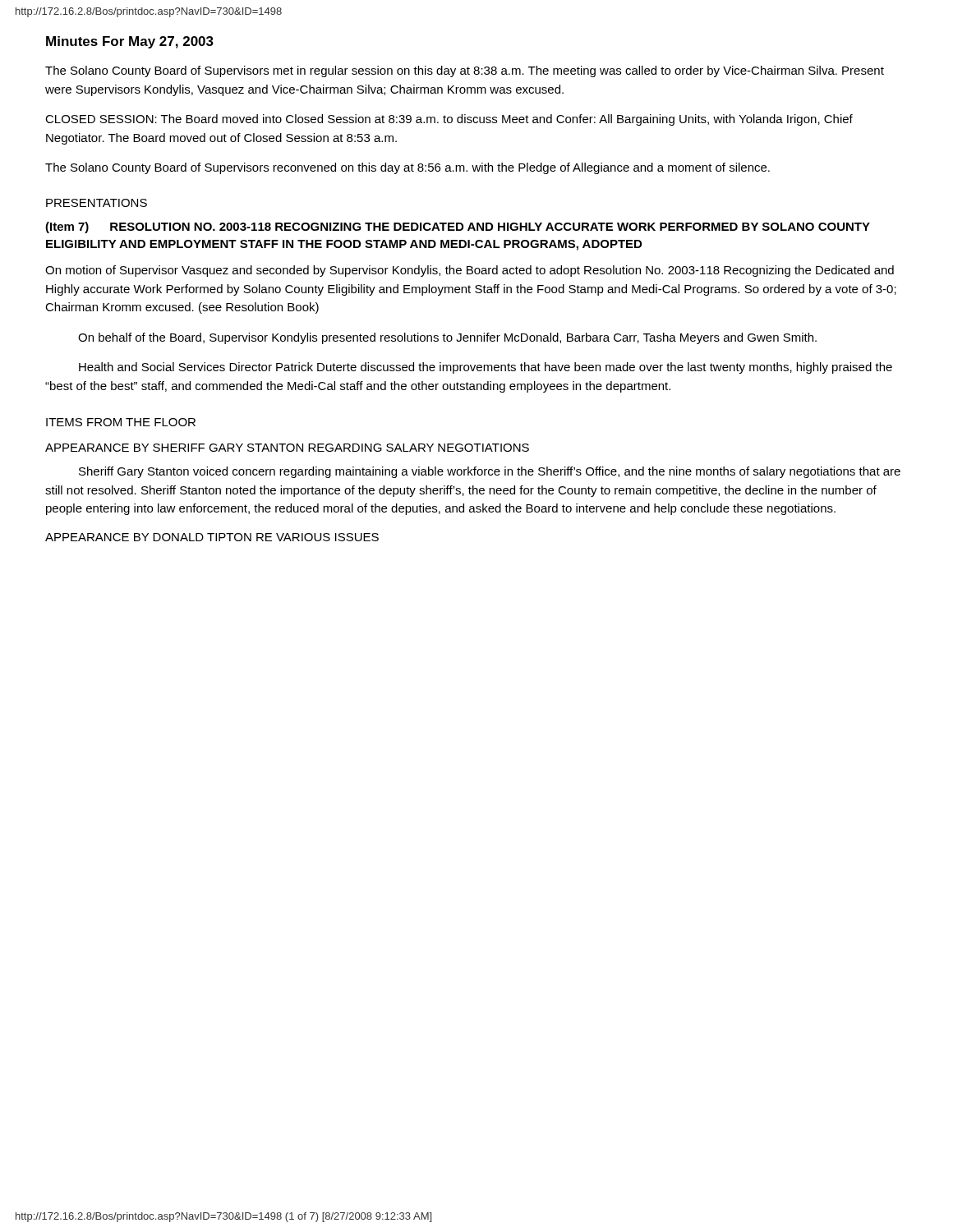Select the text block starting "Health and Social Services"

[x=469, y=376]
